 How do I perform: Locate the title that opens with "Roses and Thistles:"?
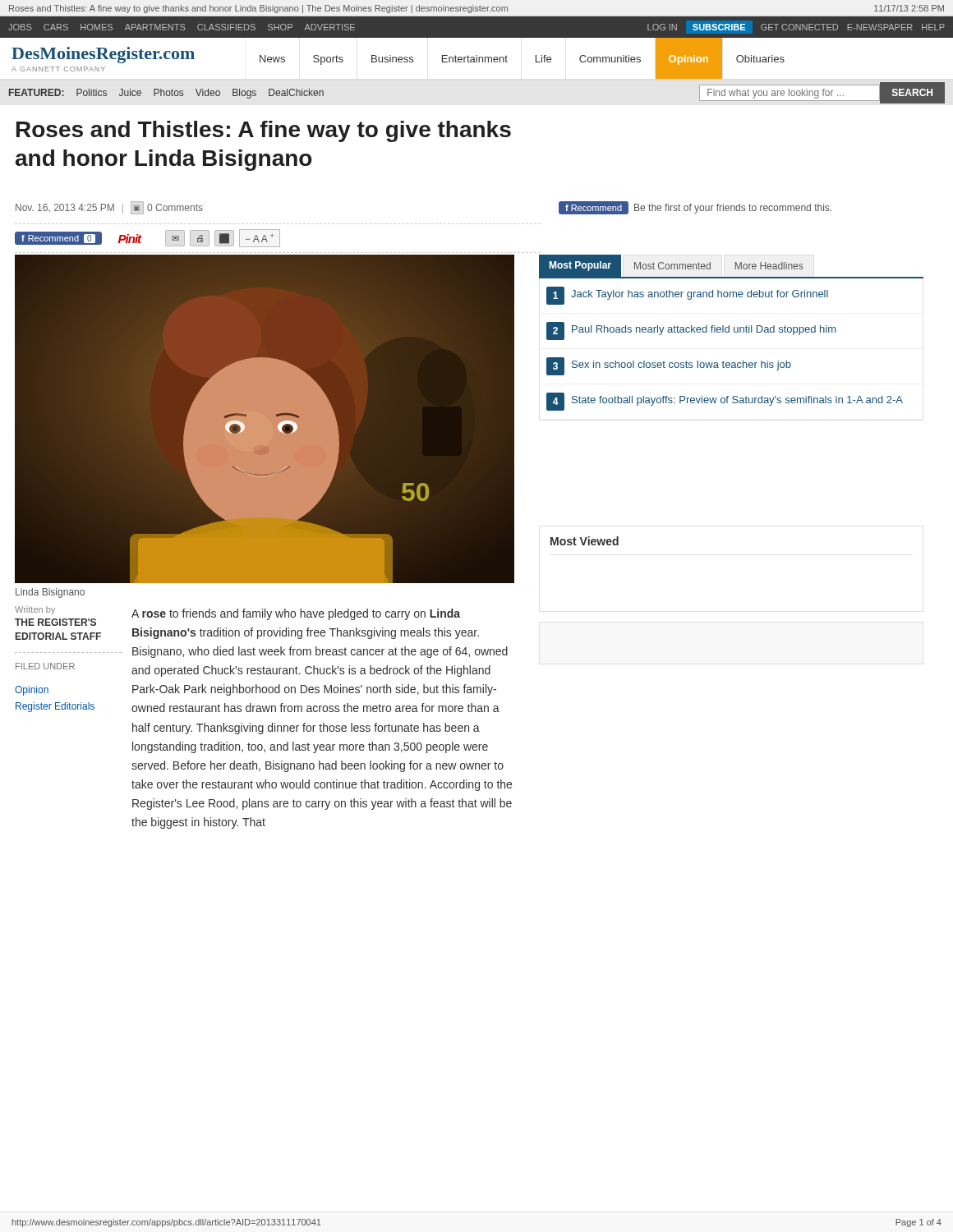[278, 144]
